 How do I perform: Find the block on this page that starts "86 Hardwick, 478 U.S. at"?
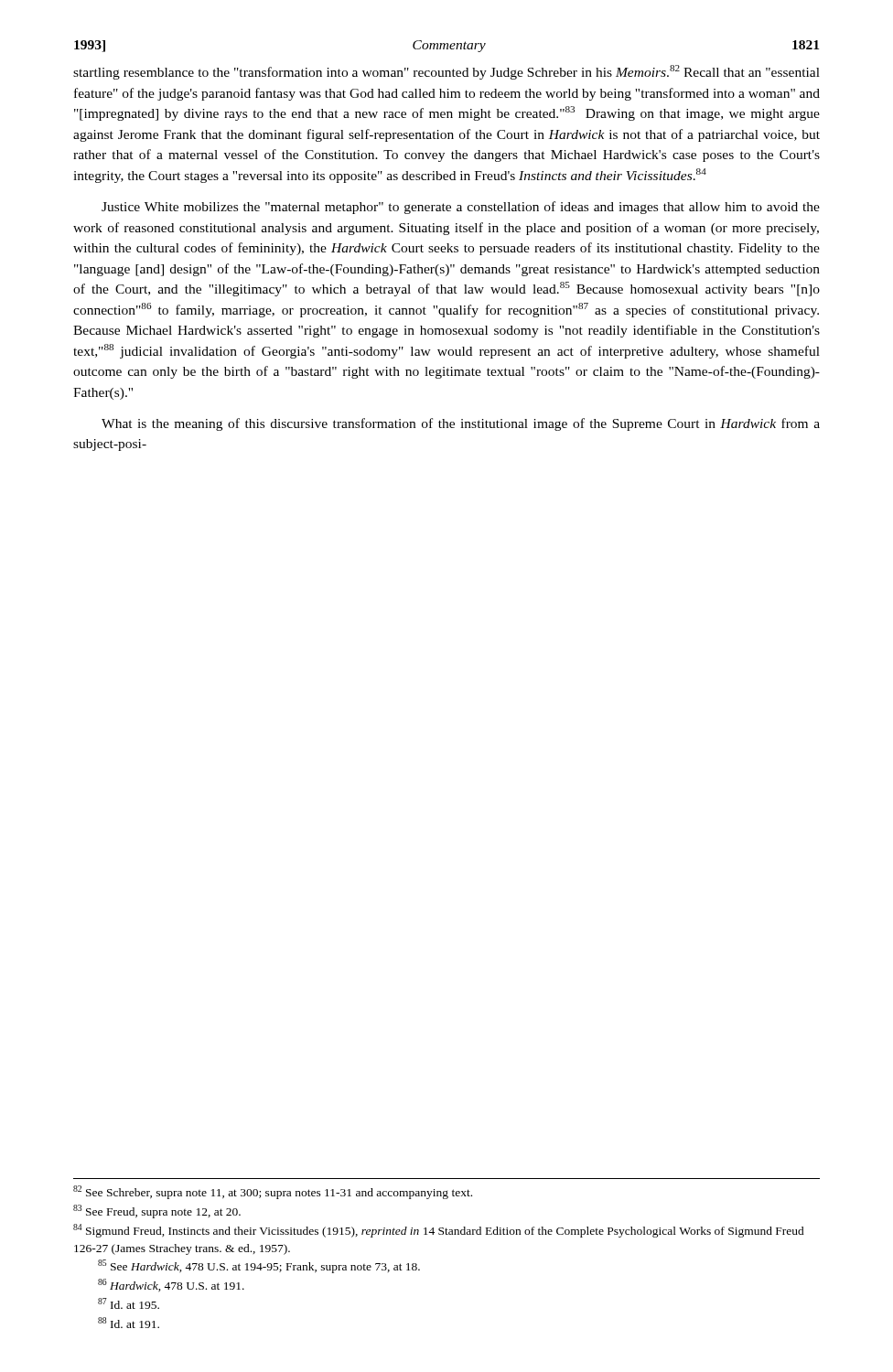point(171,1285)
